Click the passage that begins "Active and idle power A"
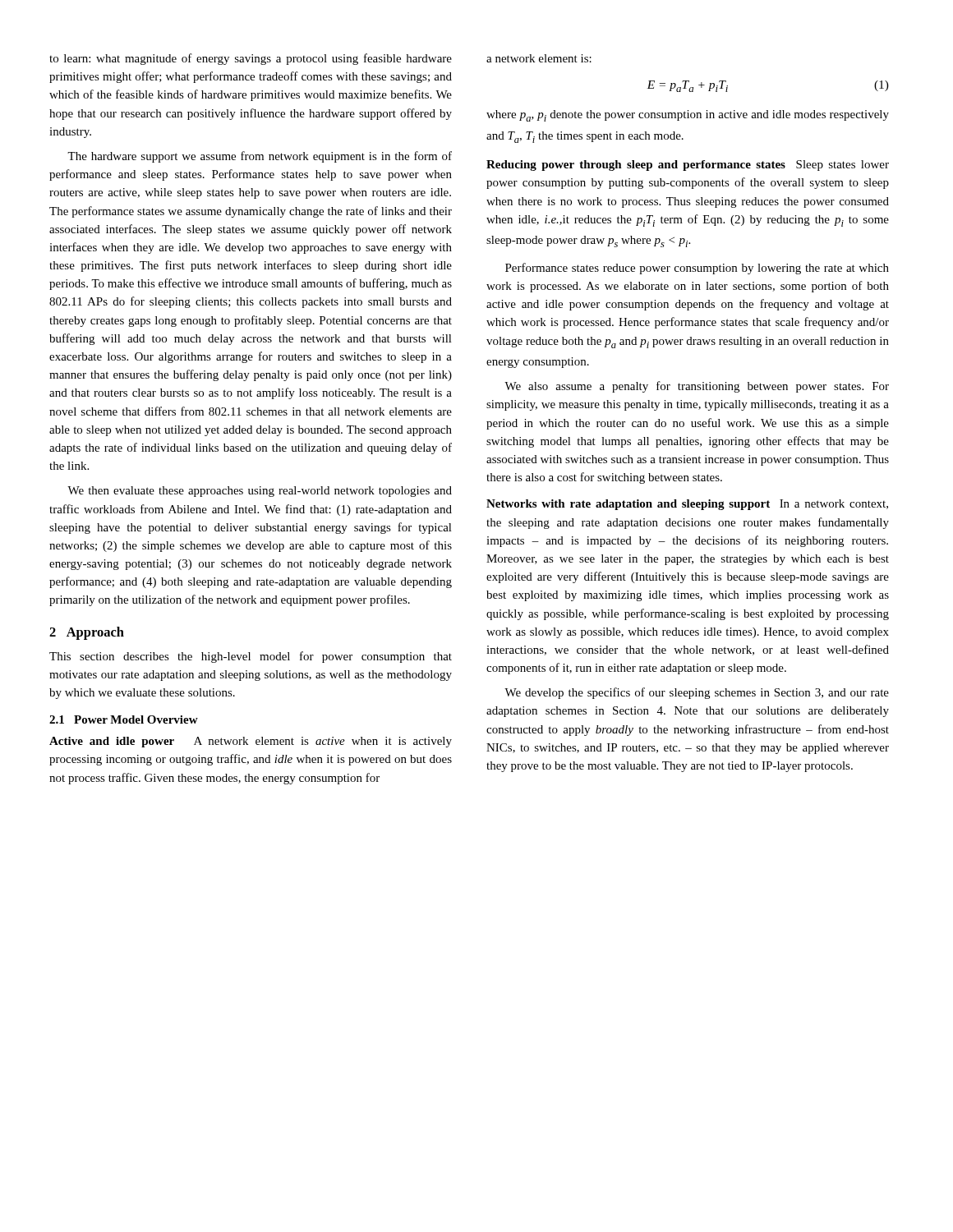This screenshot has height=1232, width=953. (251, 759)
